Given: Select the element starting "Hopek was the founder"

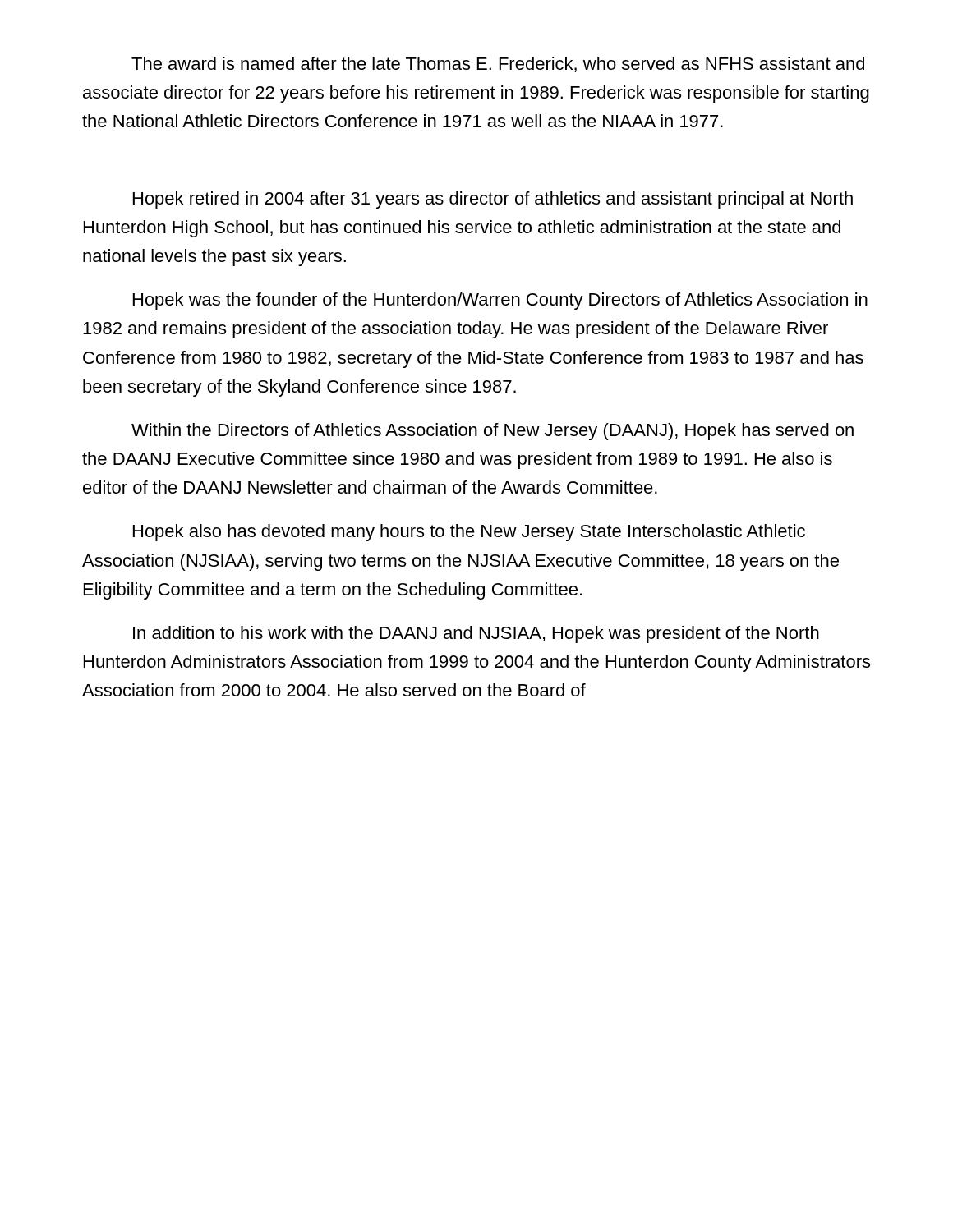Looking at the screenshot, I should pyautogui.click(x=475, y=343).
